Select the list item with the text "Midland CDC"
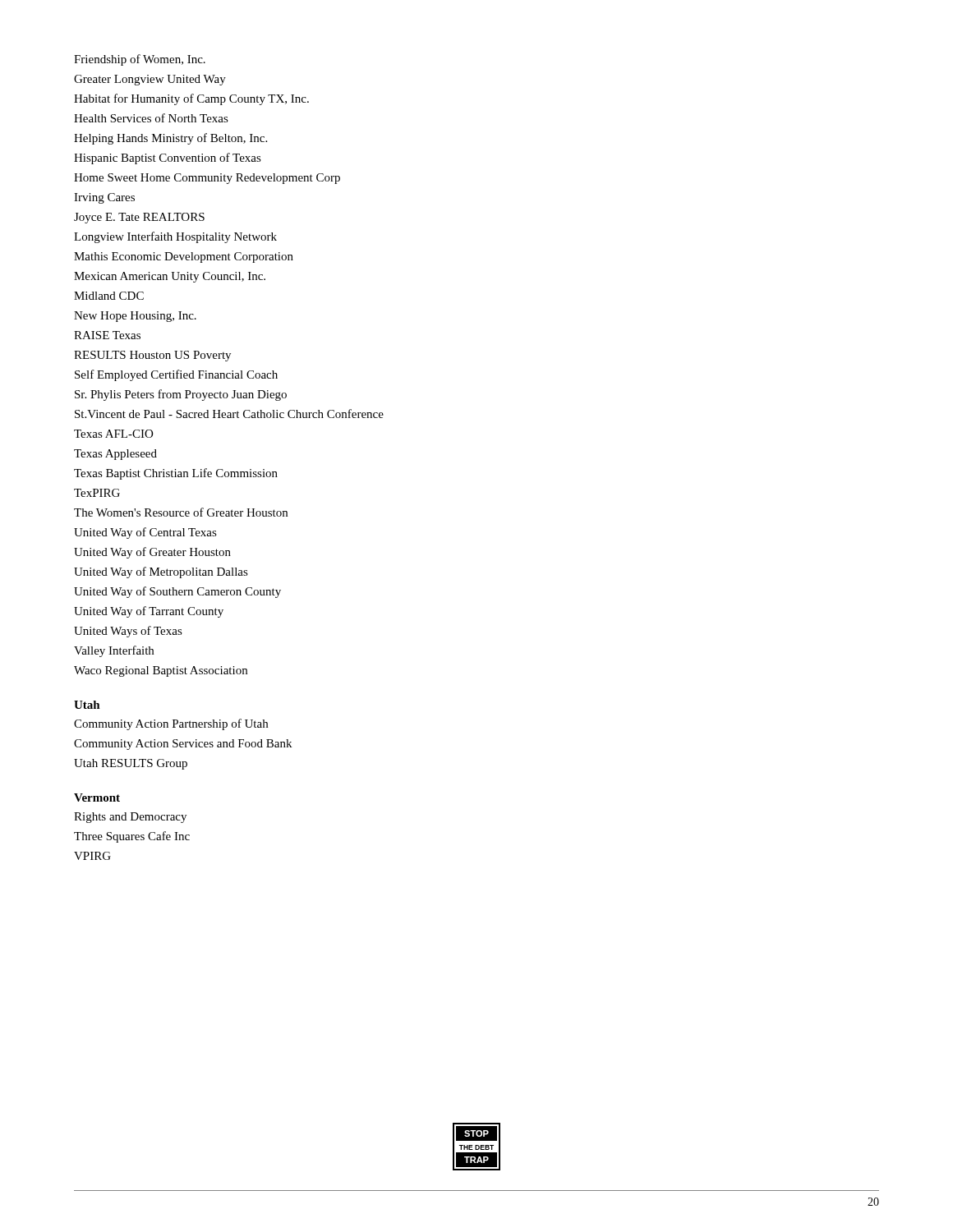This screenshot has height=1232, width=953. [x=109, y=296]
